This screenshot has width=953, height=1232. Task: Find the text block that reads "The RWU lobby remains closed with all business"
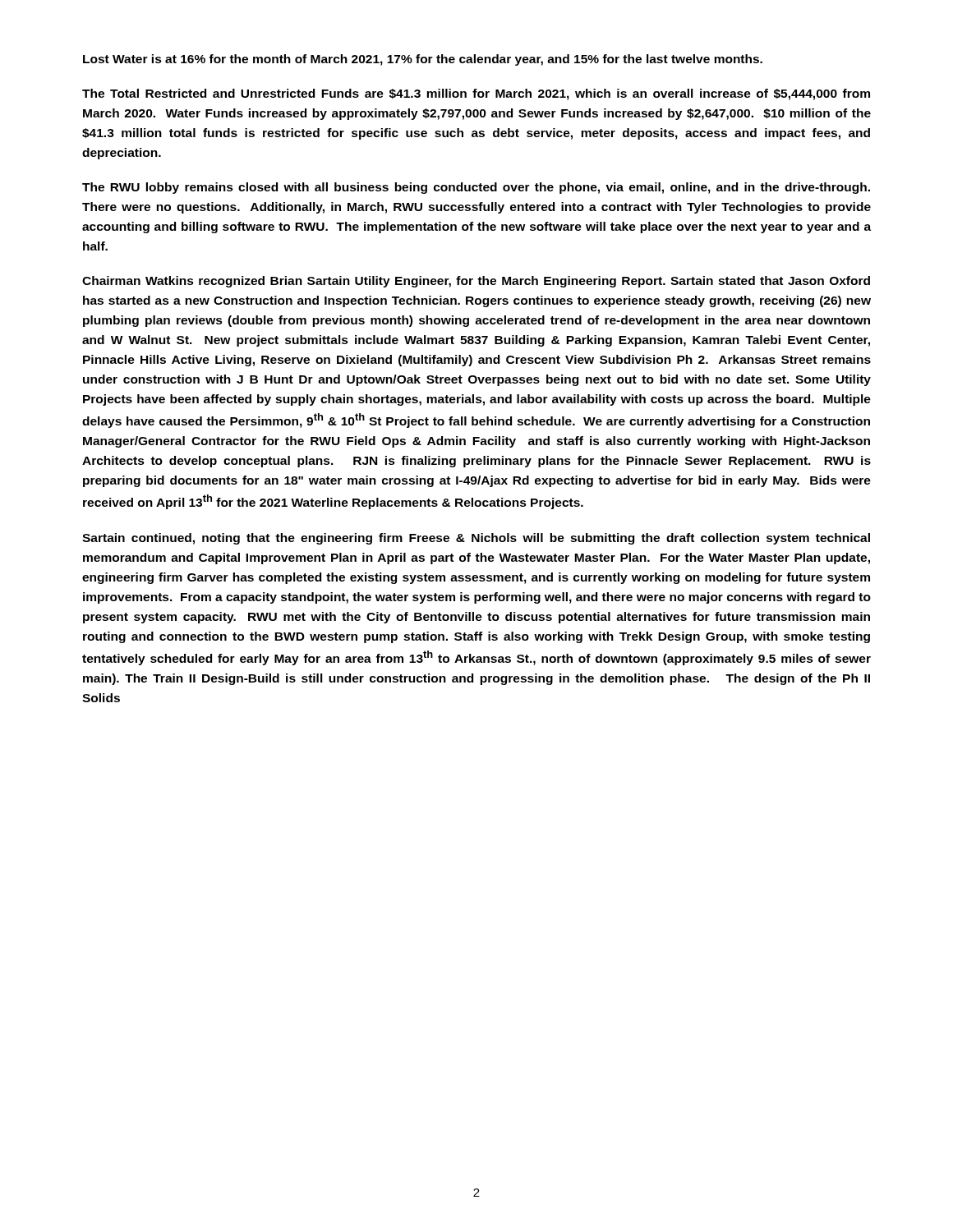(476, 217)
